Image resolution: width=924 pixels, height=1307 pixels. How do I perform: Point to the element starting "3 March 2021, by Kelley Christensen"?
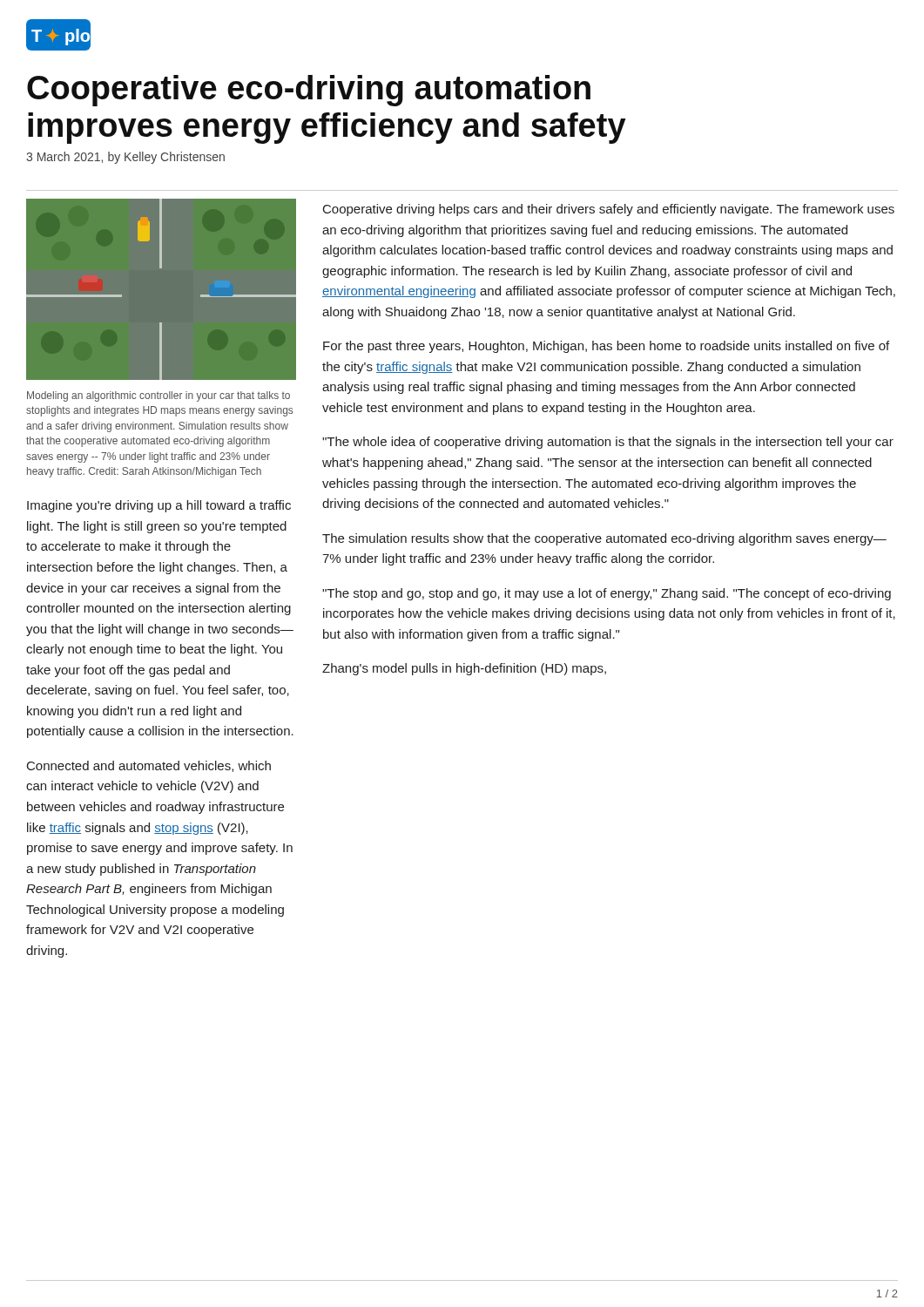[126, 157]
